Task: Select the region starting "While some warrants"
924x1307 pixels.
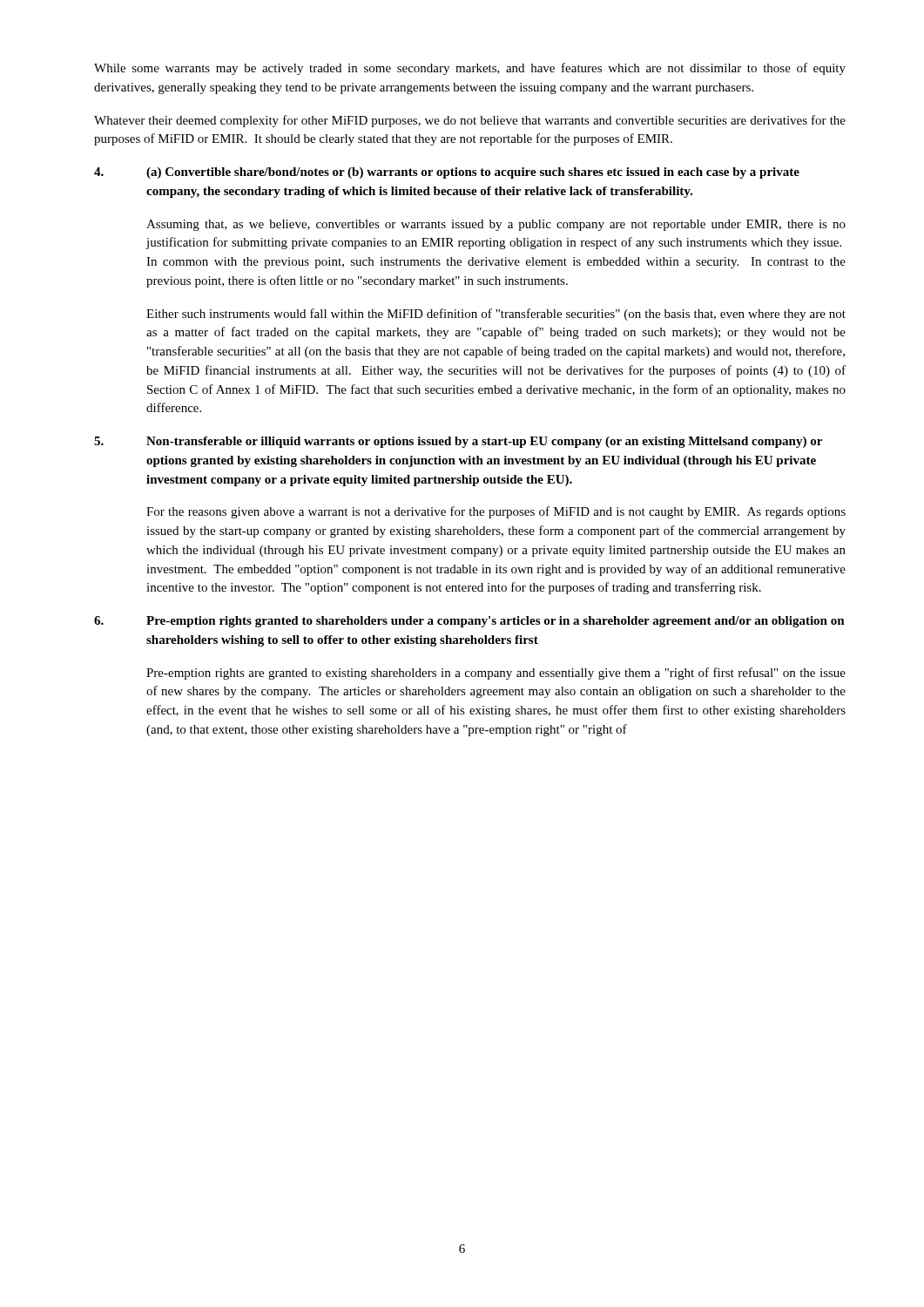Action: coord(470,77)
